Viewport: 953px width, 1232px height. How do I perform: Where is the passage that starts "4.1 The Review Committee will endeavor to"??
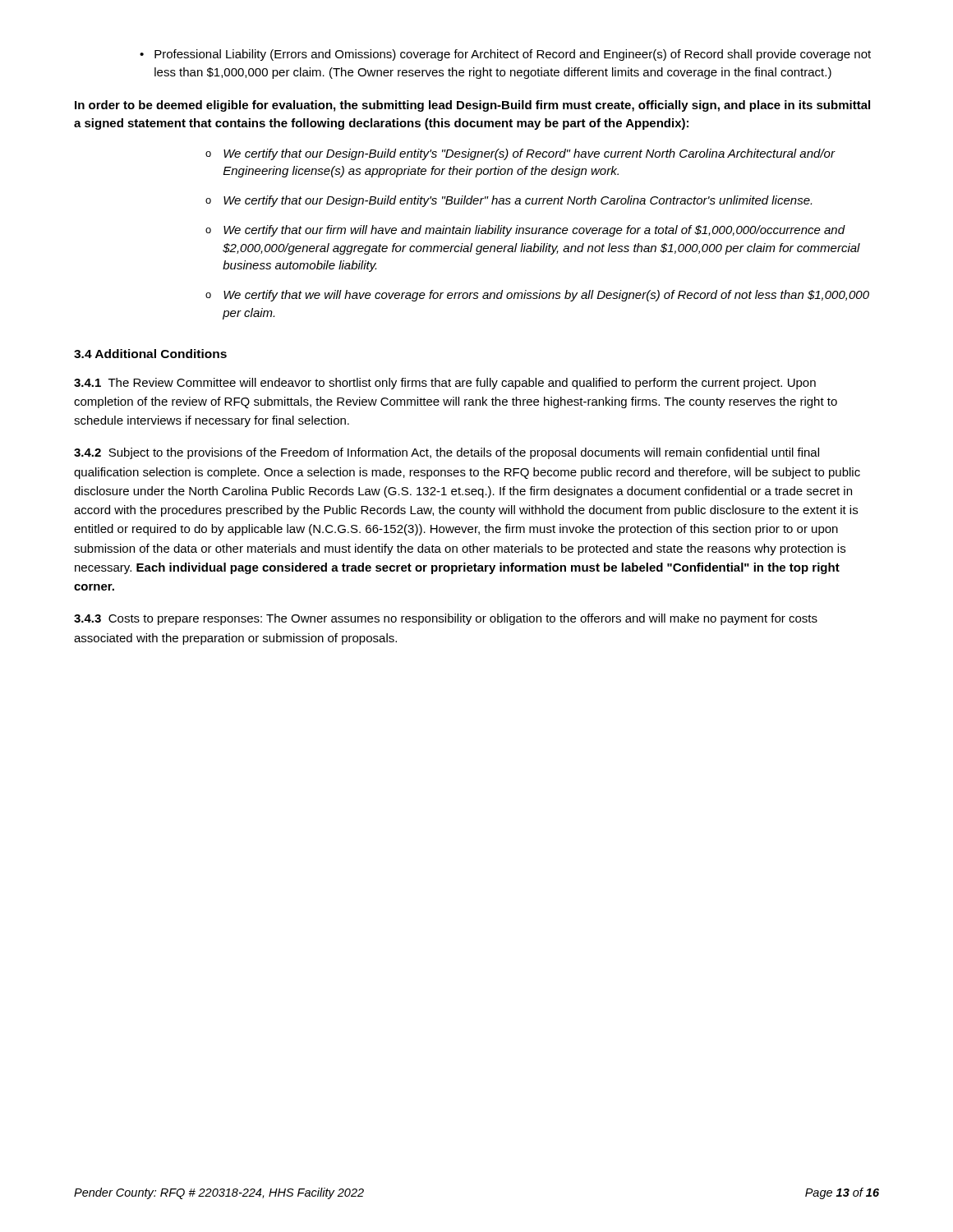tap(456, 401)
